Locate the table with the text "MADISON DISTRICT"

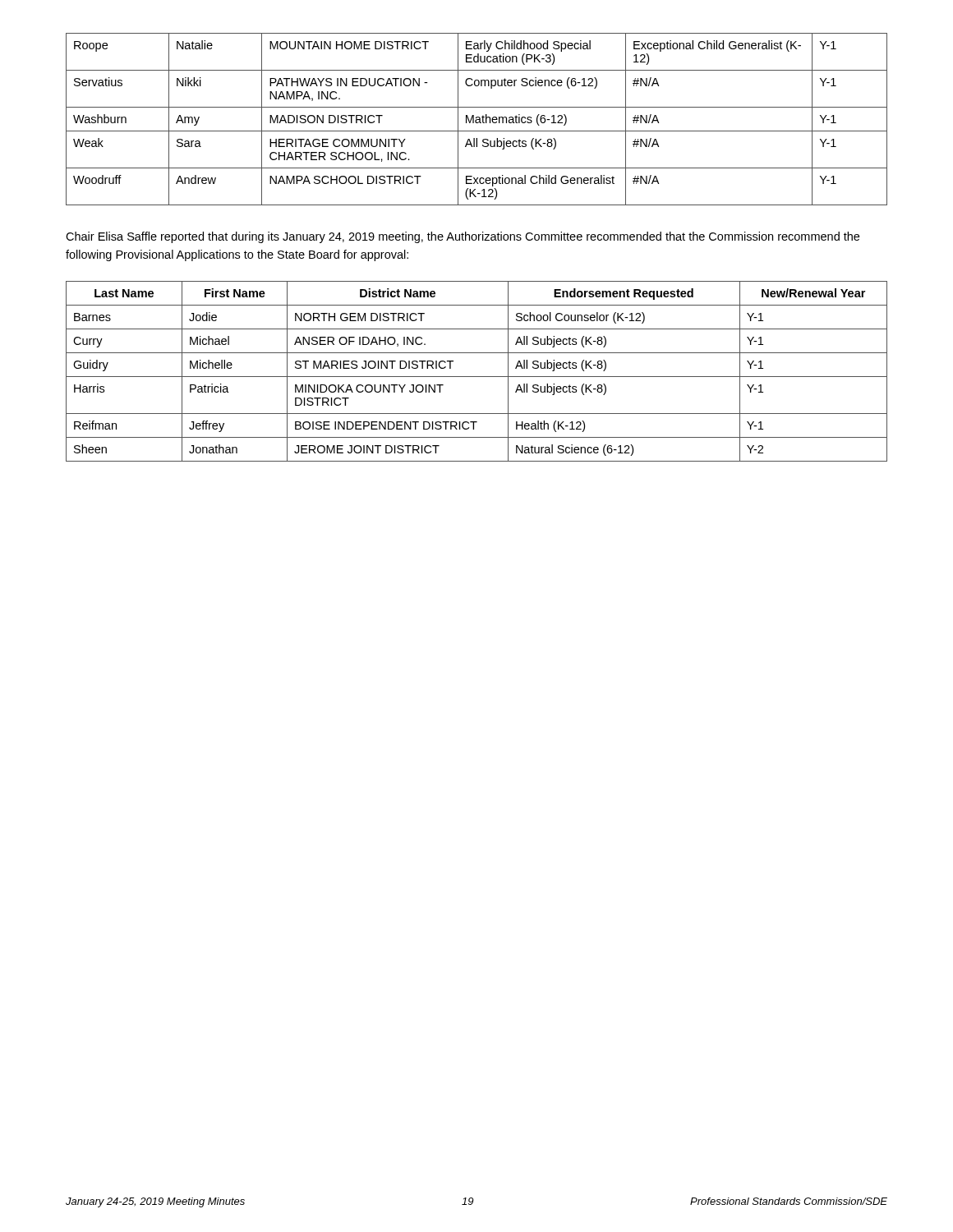(x=476, y=119)
